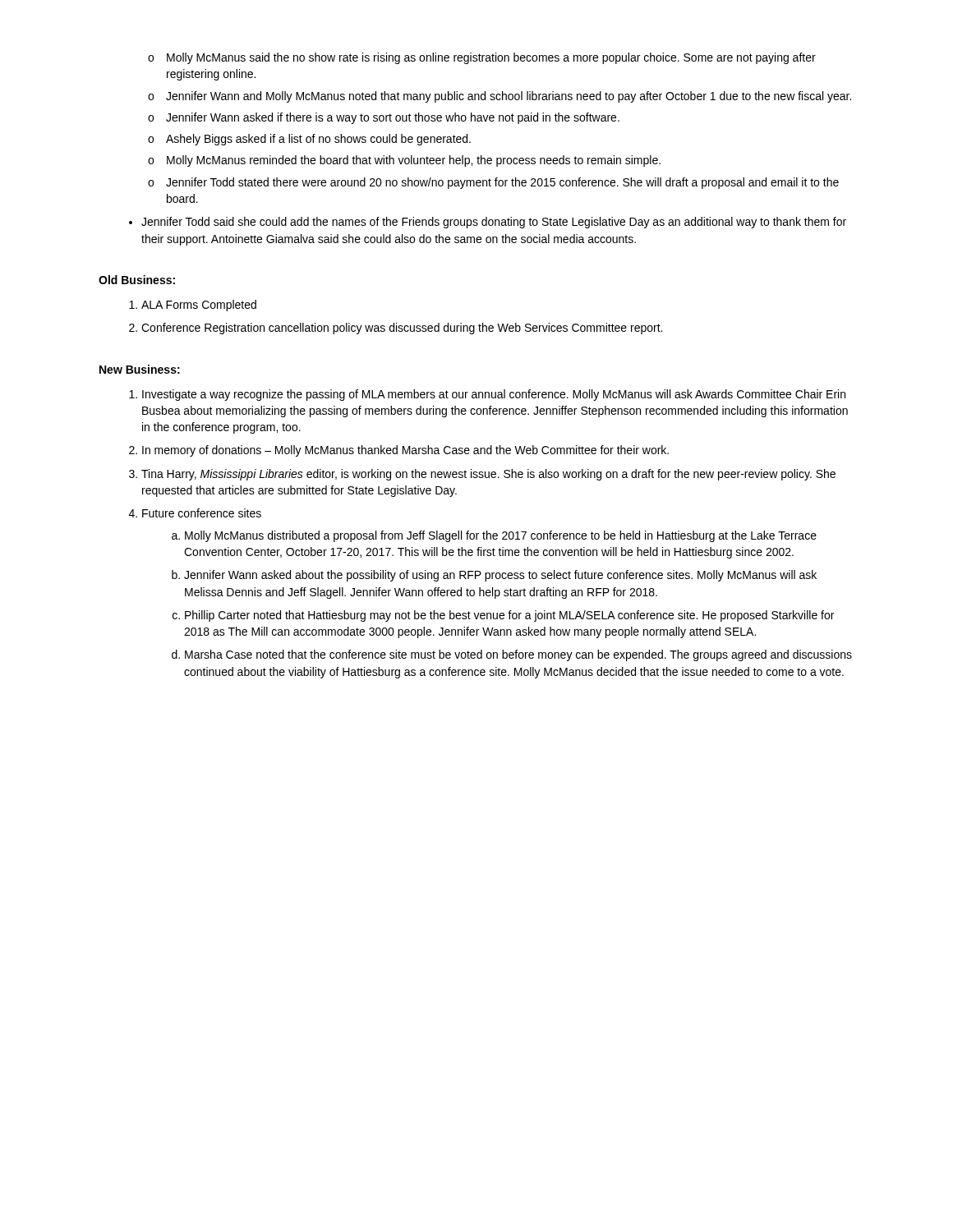Point to the block beginning "Future conference sites Molly McManus distributed"
Screen dimensions: 1232x953
pos(498,593)
